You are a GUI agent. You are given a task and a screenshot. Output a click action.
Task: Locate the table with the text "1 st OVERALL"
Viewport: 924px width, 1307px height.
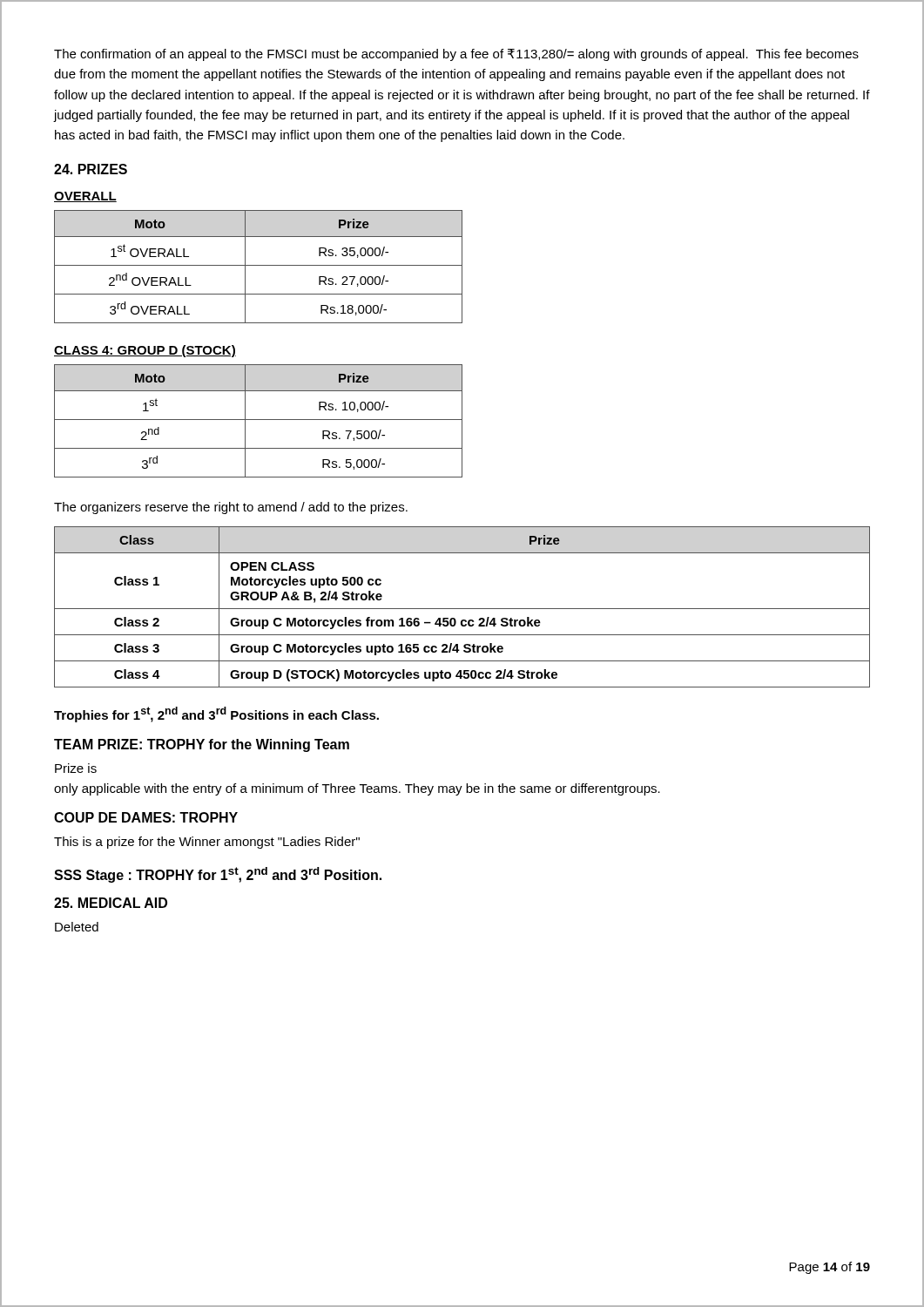click(462, 267)
